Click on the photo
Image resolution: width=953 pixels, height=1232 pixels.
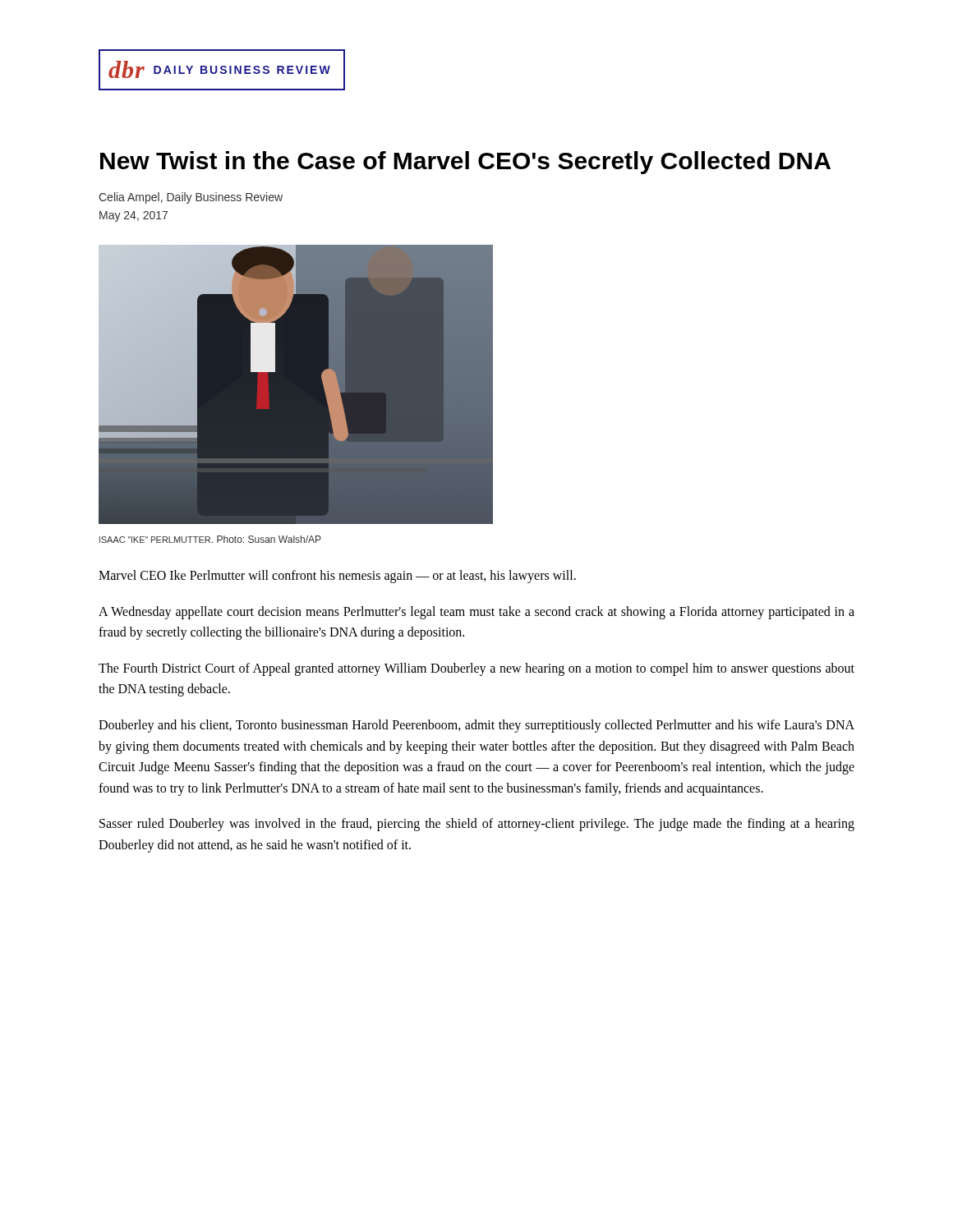coord(296,386)
